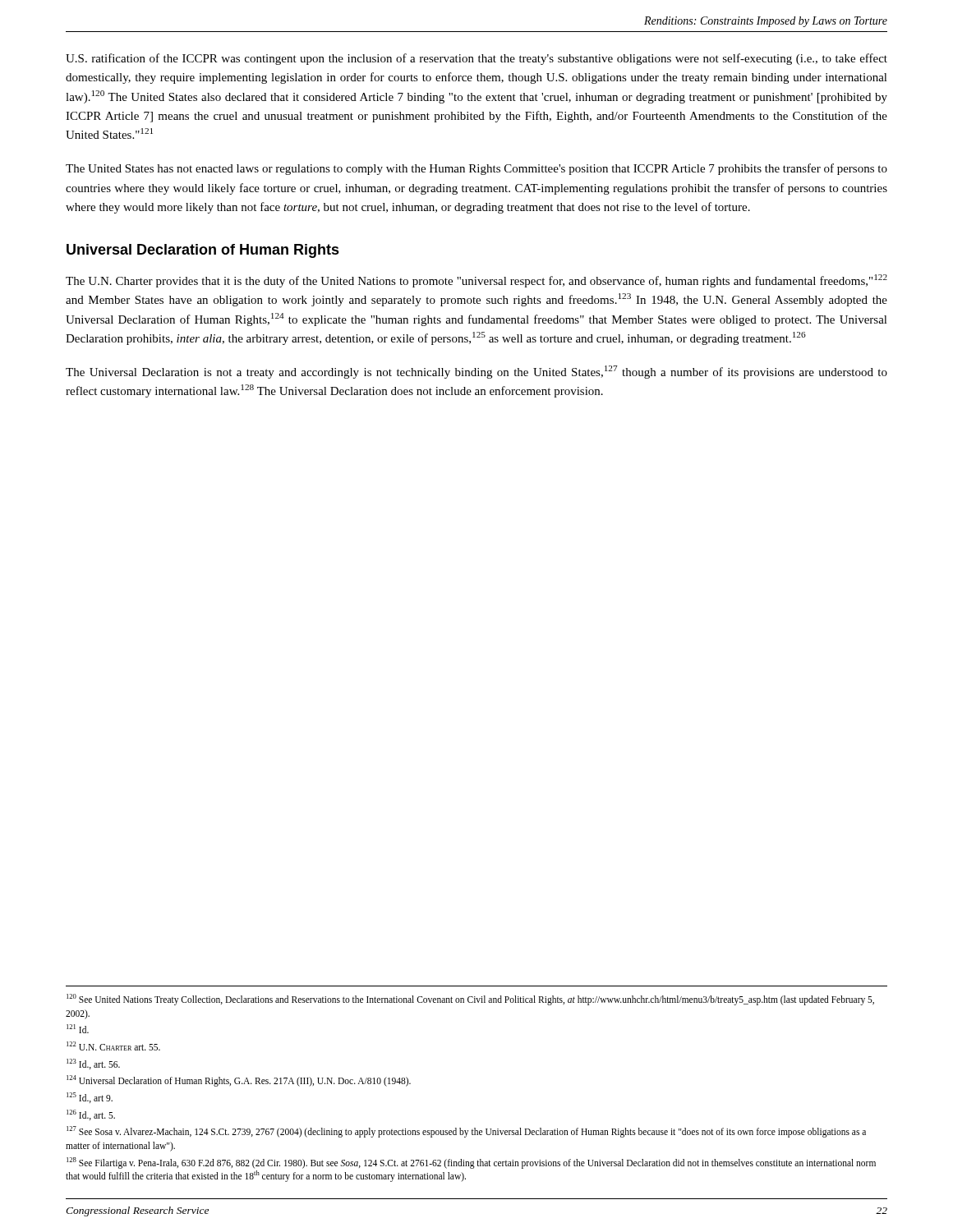Locate the region starting "U.S. ratification of the ICCPR was"
Viewport: 953px width, 1232px height.
[476, 97]
